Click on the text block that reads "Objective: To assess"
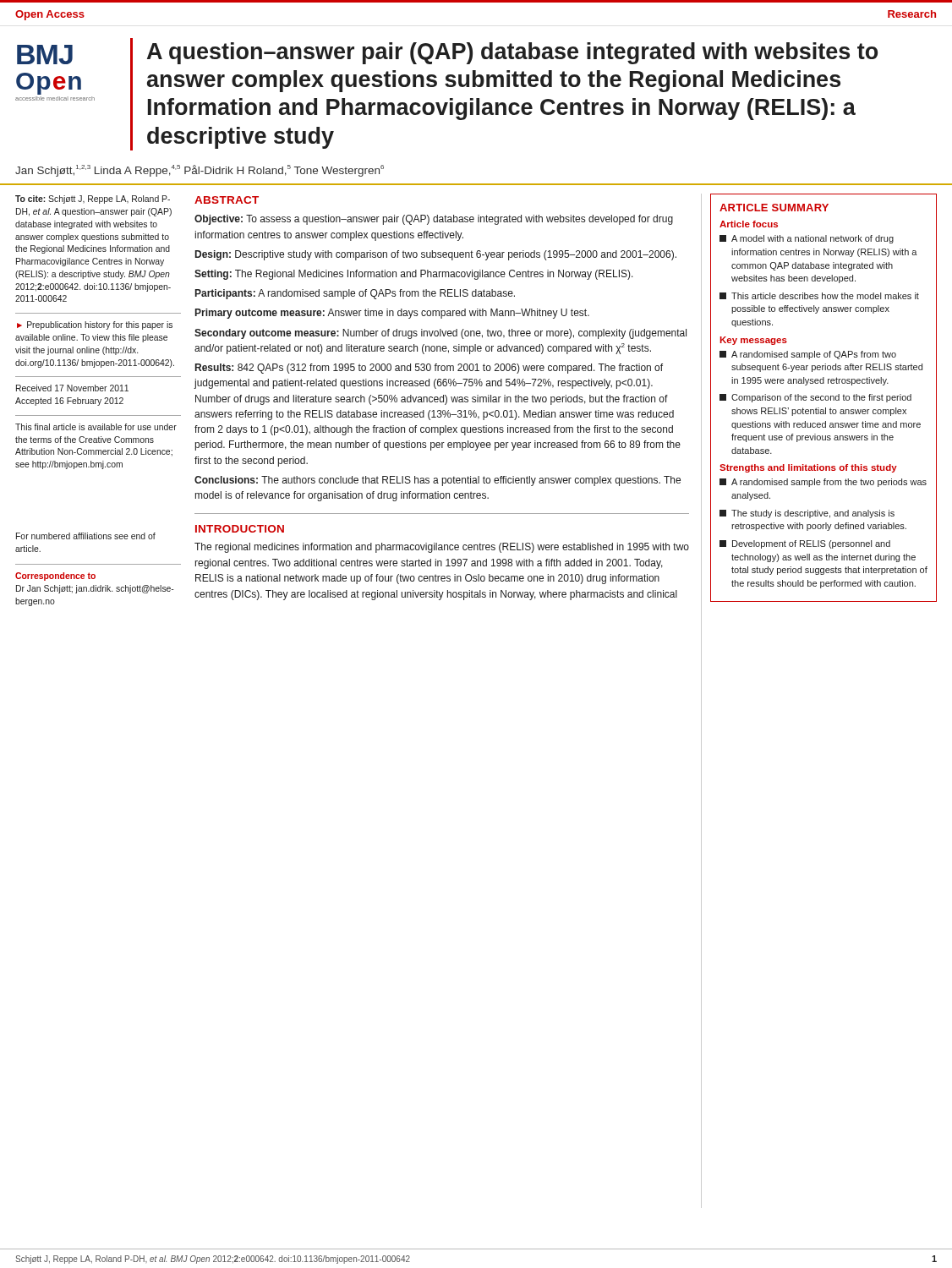This screenshot has width=952, height=1268. [434, 227]
